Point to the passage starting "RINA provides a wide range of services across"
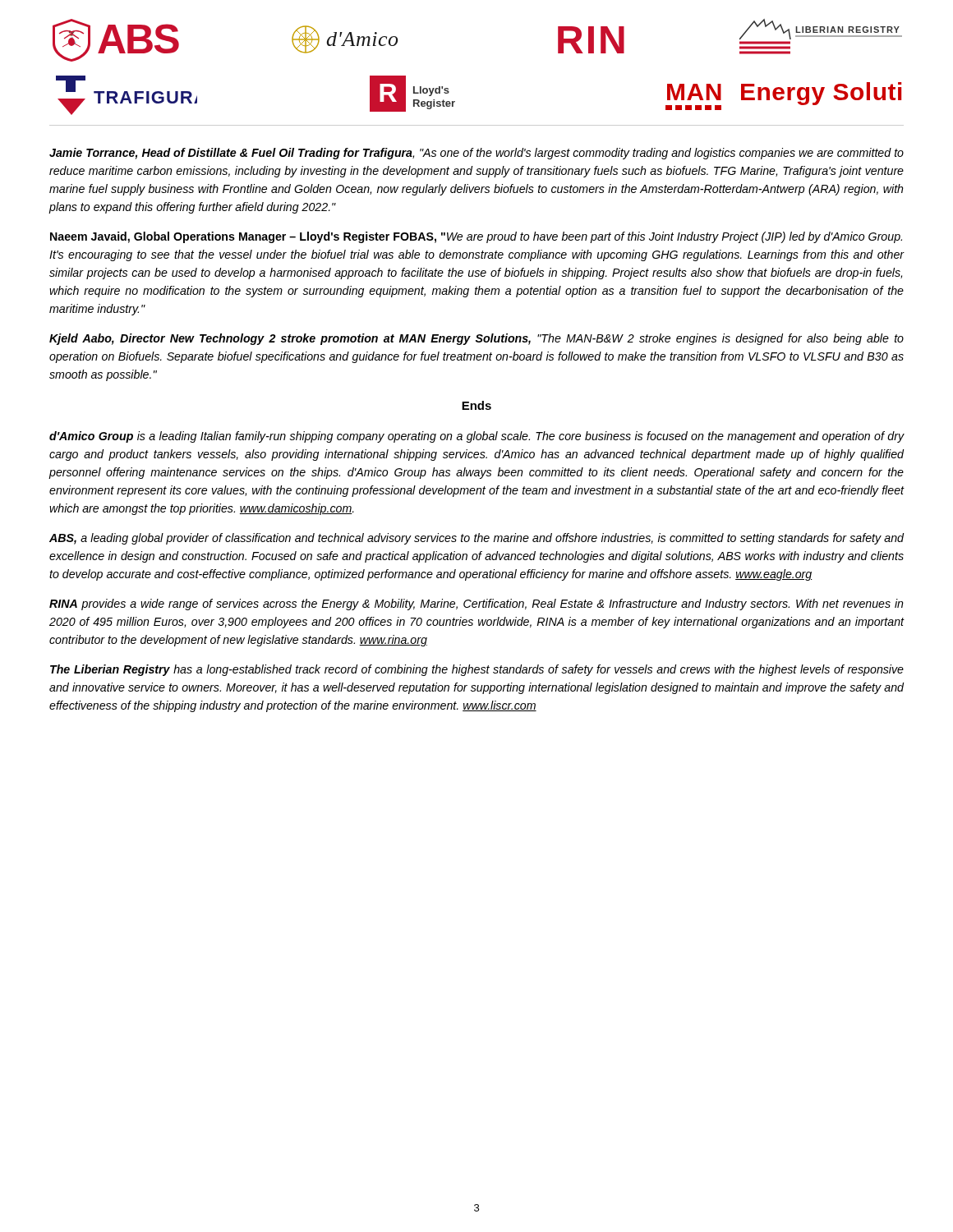This screenshot has height=1232, width=953. pos(476,622)
